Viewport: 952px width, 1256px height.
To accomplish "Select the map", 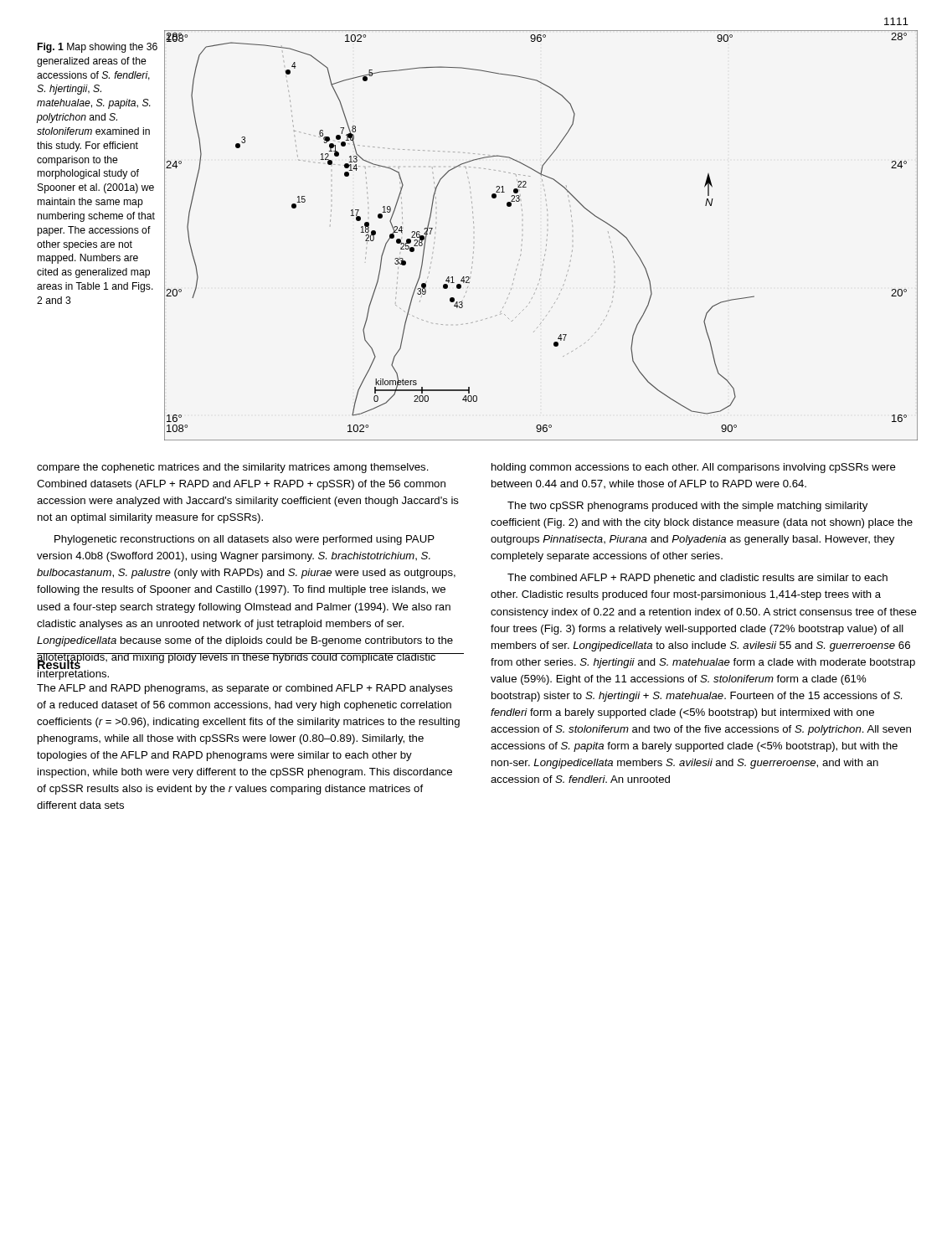I will click(x=541, y=235).
